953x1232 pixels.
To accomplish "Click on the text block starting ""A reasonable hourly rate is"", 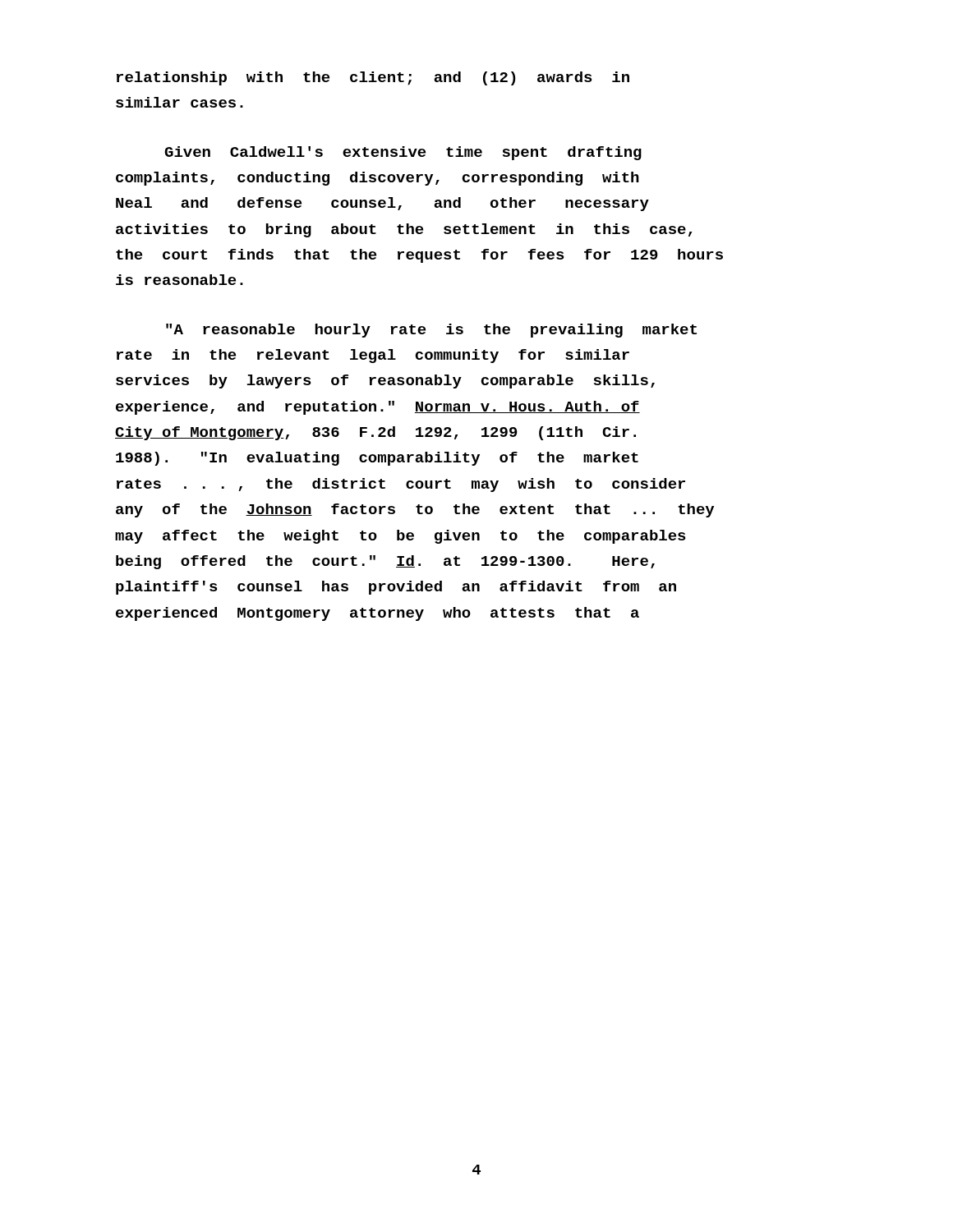I will [415, 472].
